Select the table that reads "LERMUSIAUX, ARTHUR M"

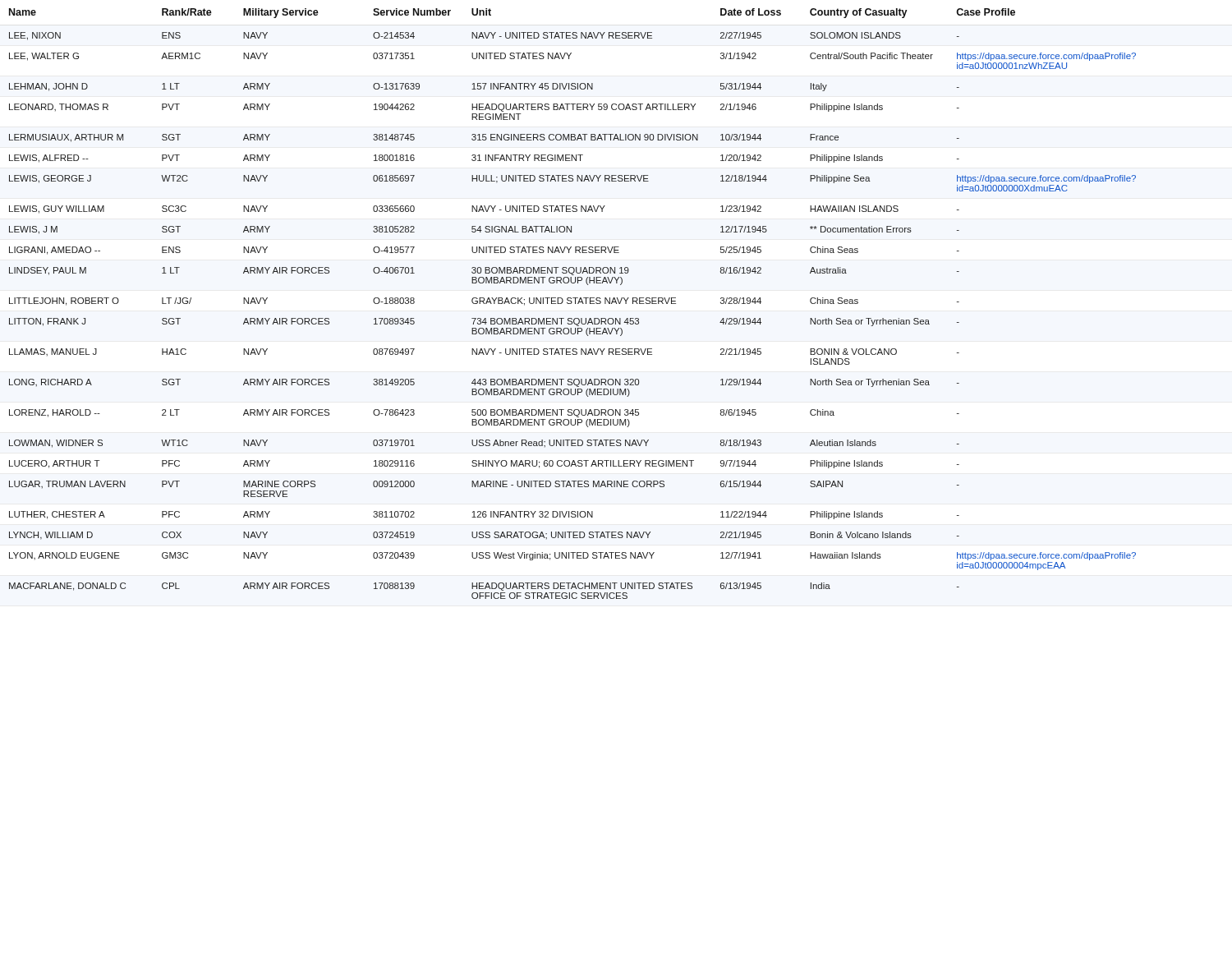(x=616, y=303)
